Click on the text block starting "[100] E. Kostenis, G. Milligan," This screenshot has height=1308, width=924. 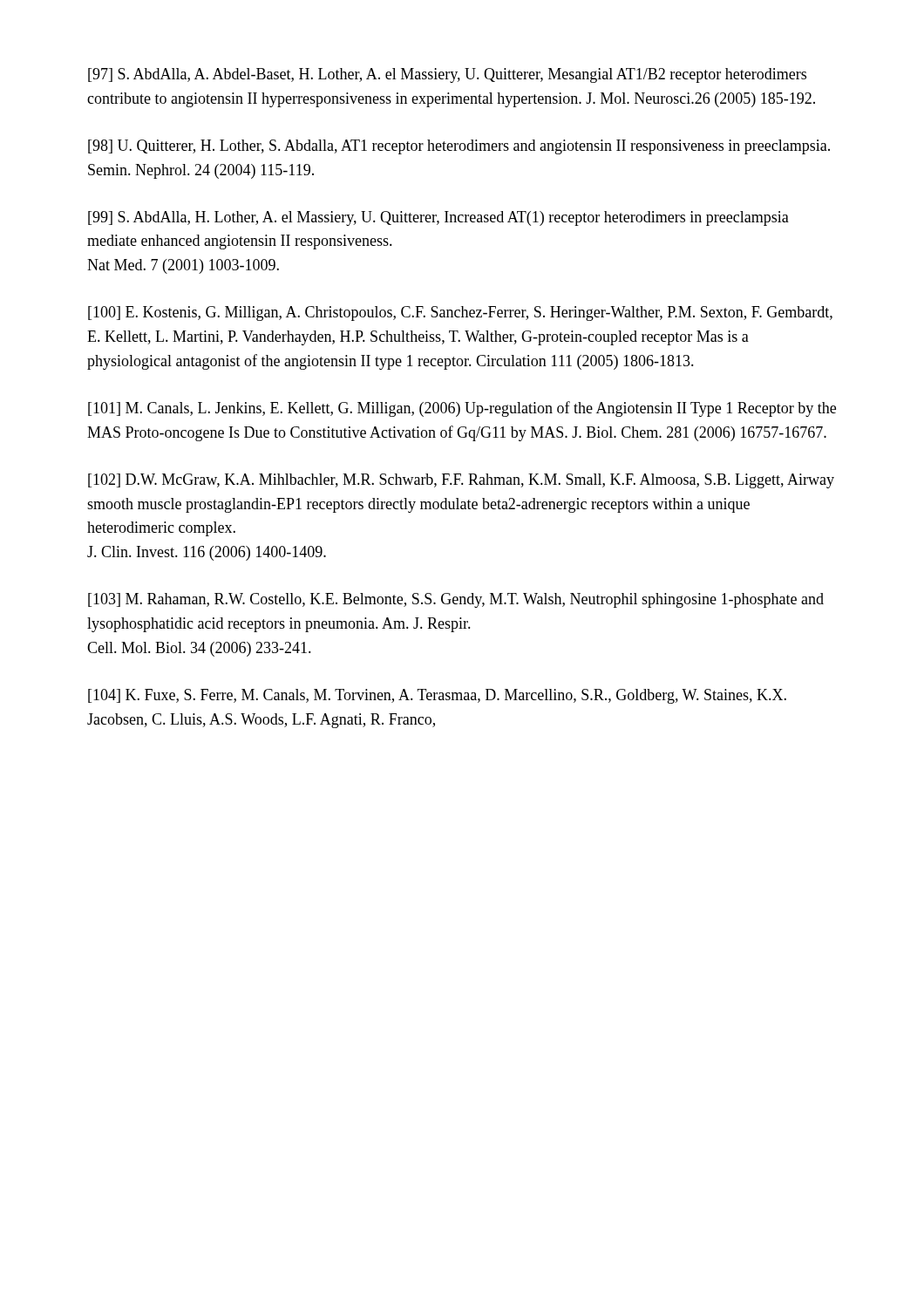pos(460,337)
